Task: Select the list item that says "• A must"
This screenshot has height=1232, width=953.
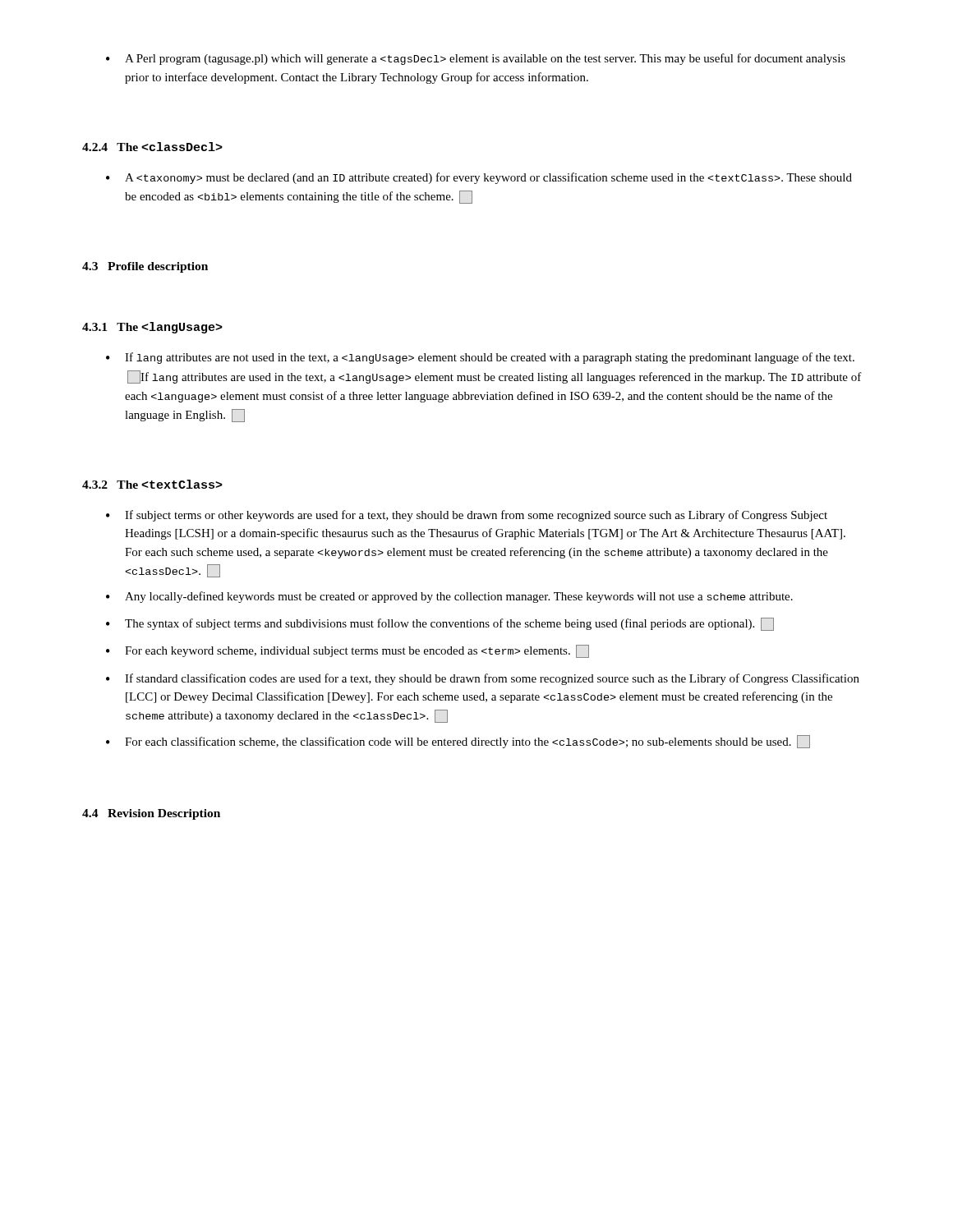Action: tap(484, 187)
